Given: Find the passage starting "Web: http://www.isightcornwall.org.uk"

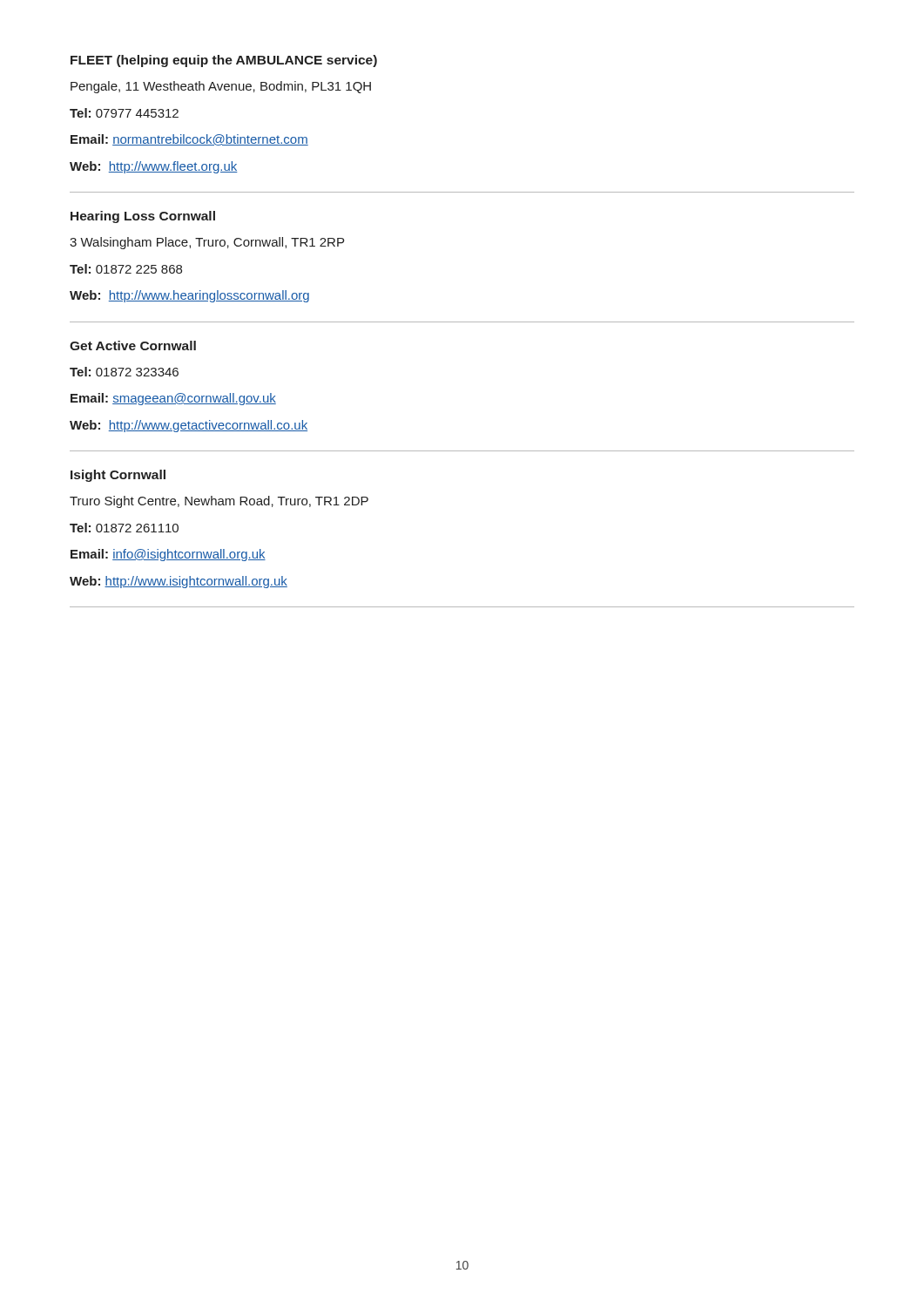Looking at the screenshot, I should click(179, 582).
